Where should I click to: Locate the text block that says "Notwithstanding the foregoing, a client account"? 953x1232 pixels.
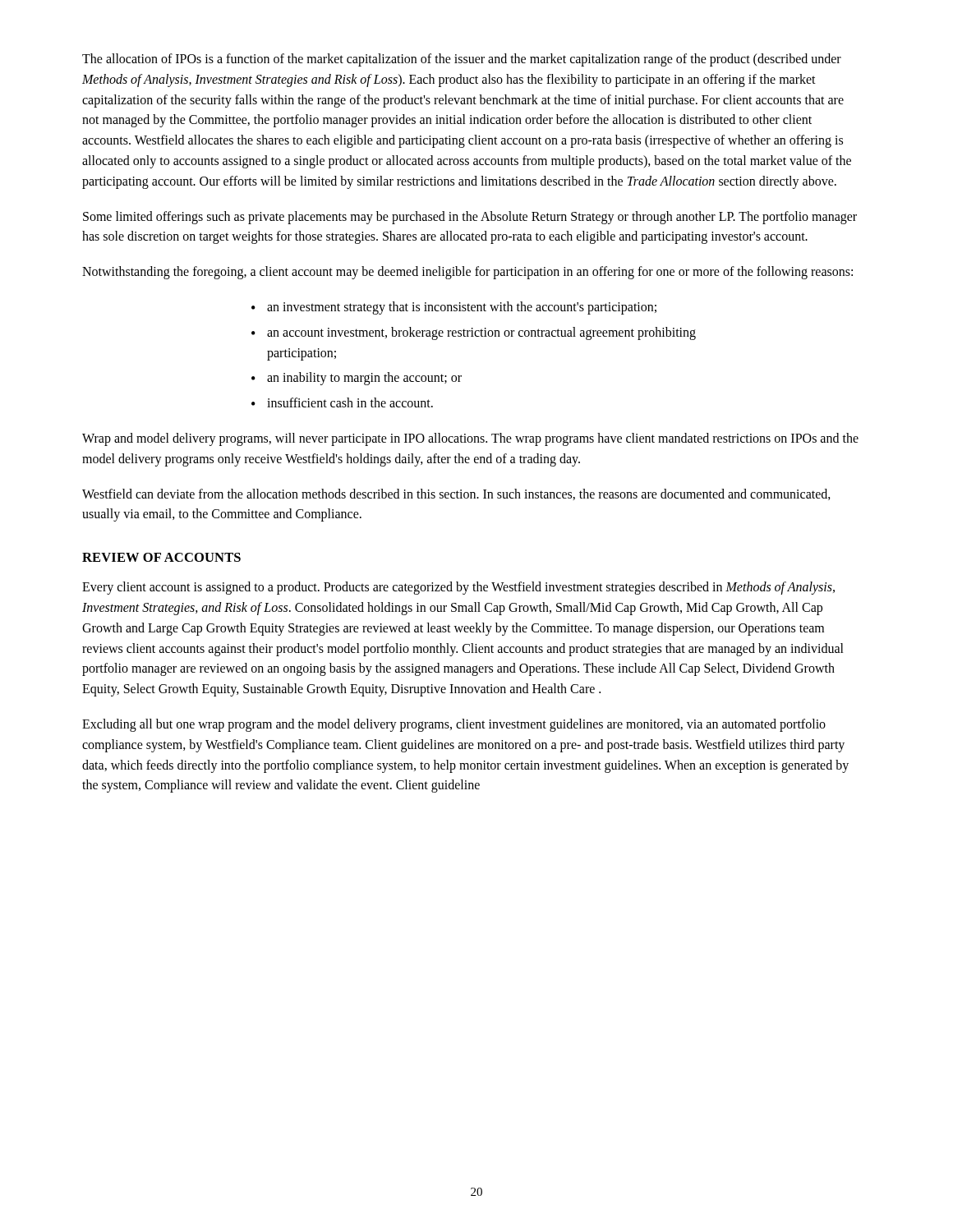(x=468, y=272)
